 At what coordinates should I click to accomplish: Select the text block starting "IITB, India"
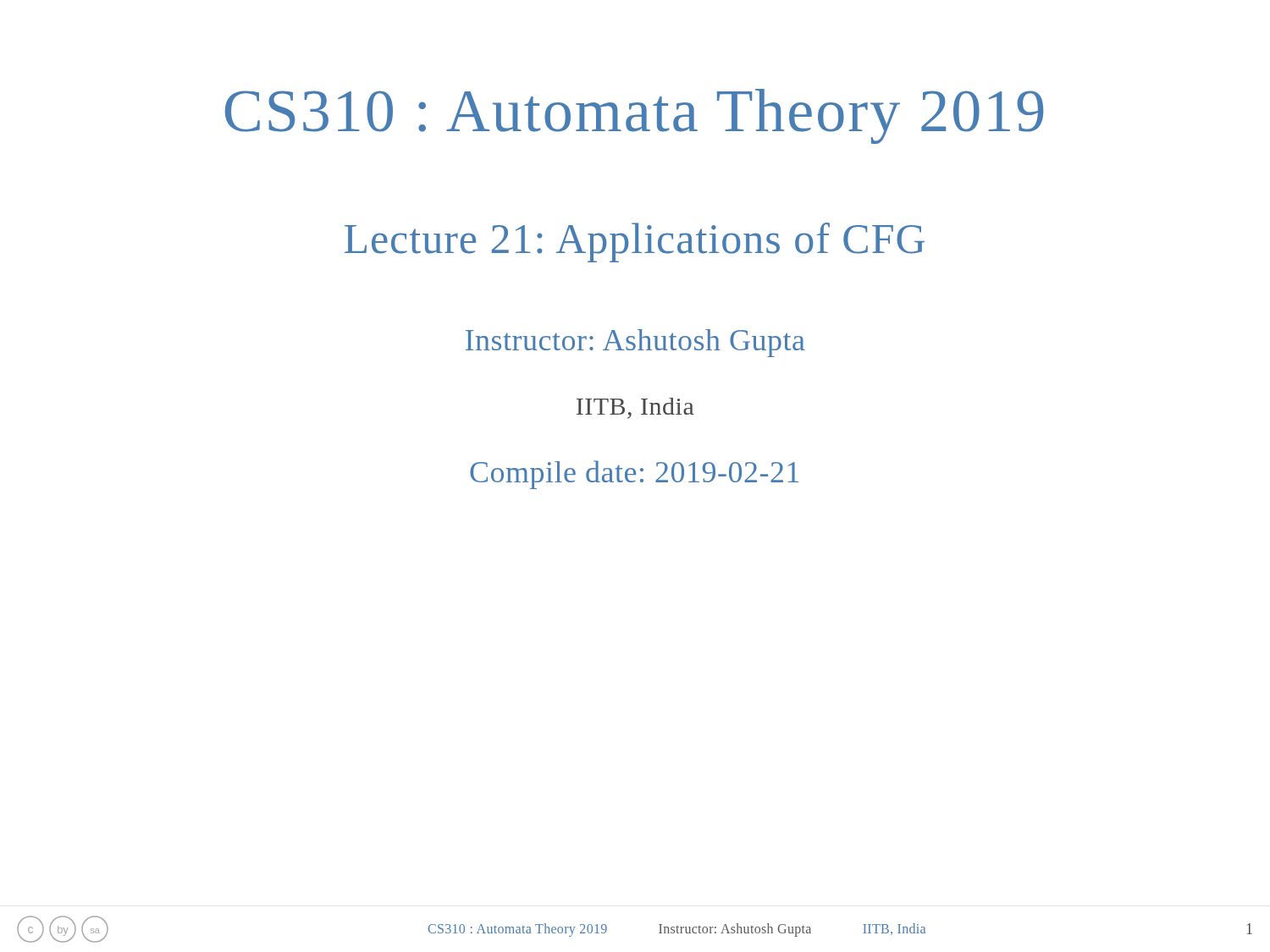635,406
